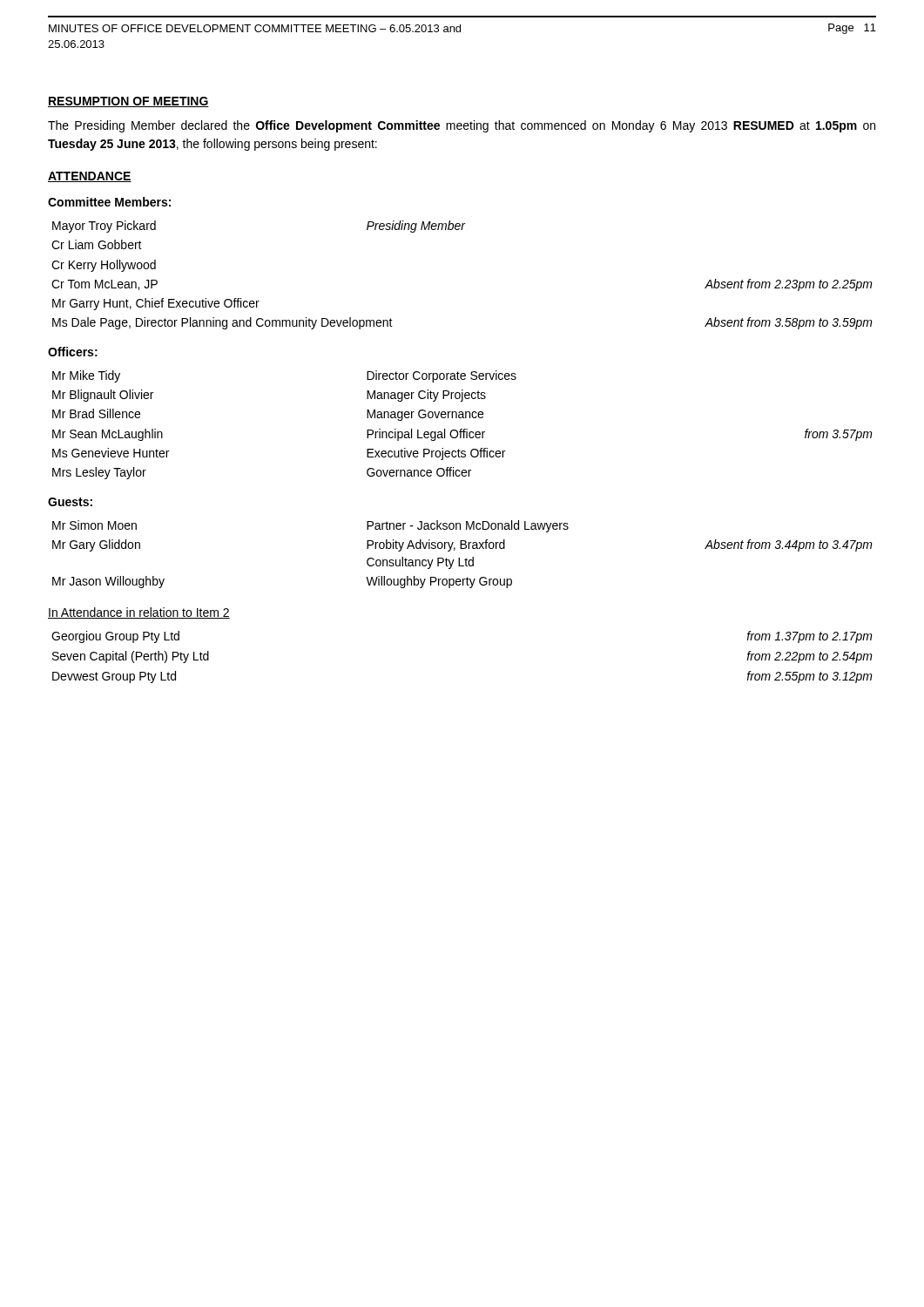The width and height of the screenshot is (924, 1307).
Task: Click on the text block that says "Mr Simon Moen Partner -"
Action: [x=462, y=553]
